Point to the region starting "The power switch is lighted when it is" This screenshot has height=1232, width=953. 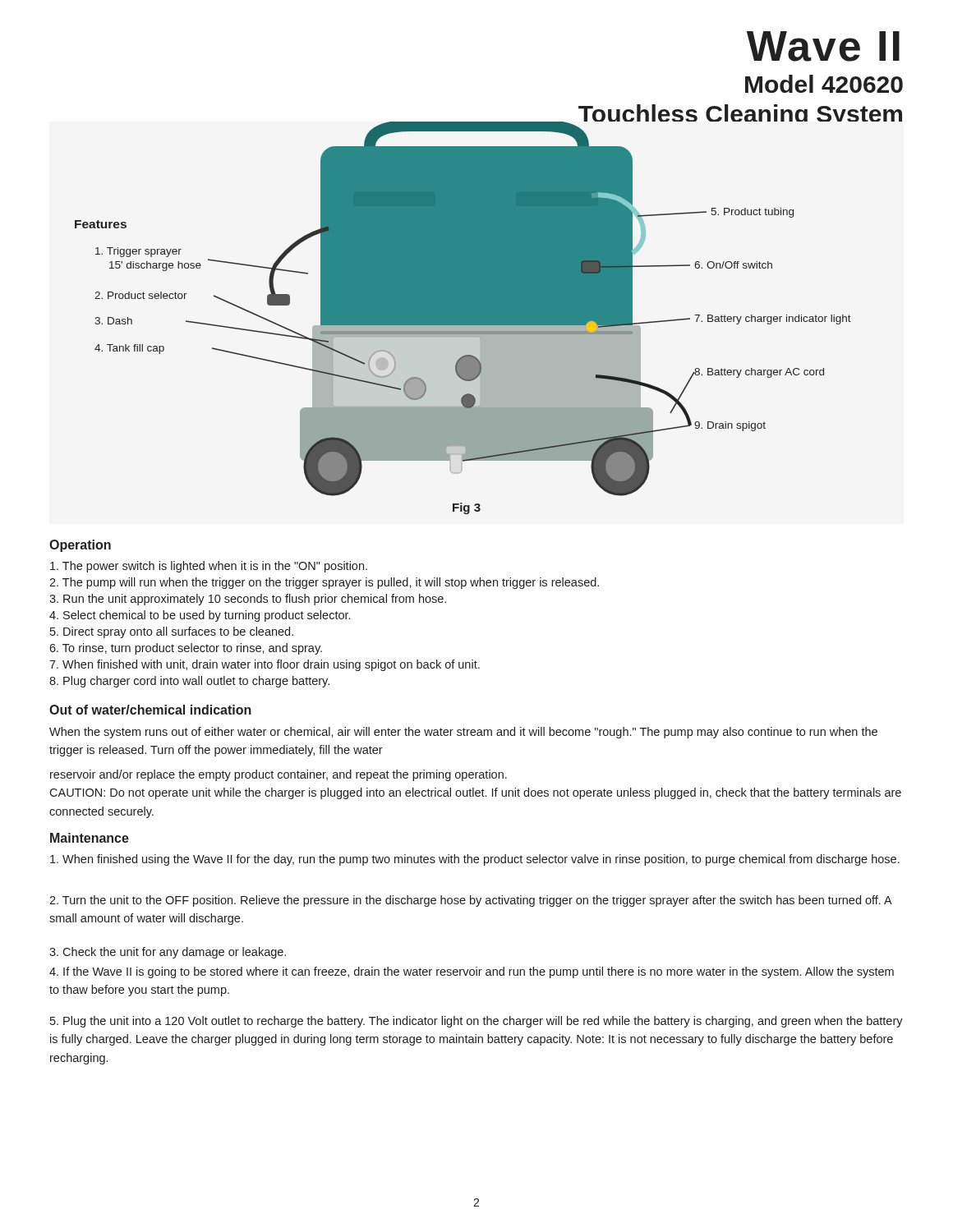pos(209,566)
